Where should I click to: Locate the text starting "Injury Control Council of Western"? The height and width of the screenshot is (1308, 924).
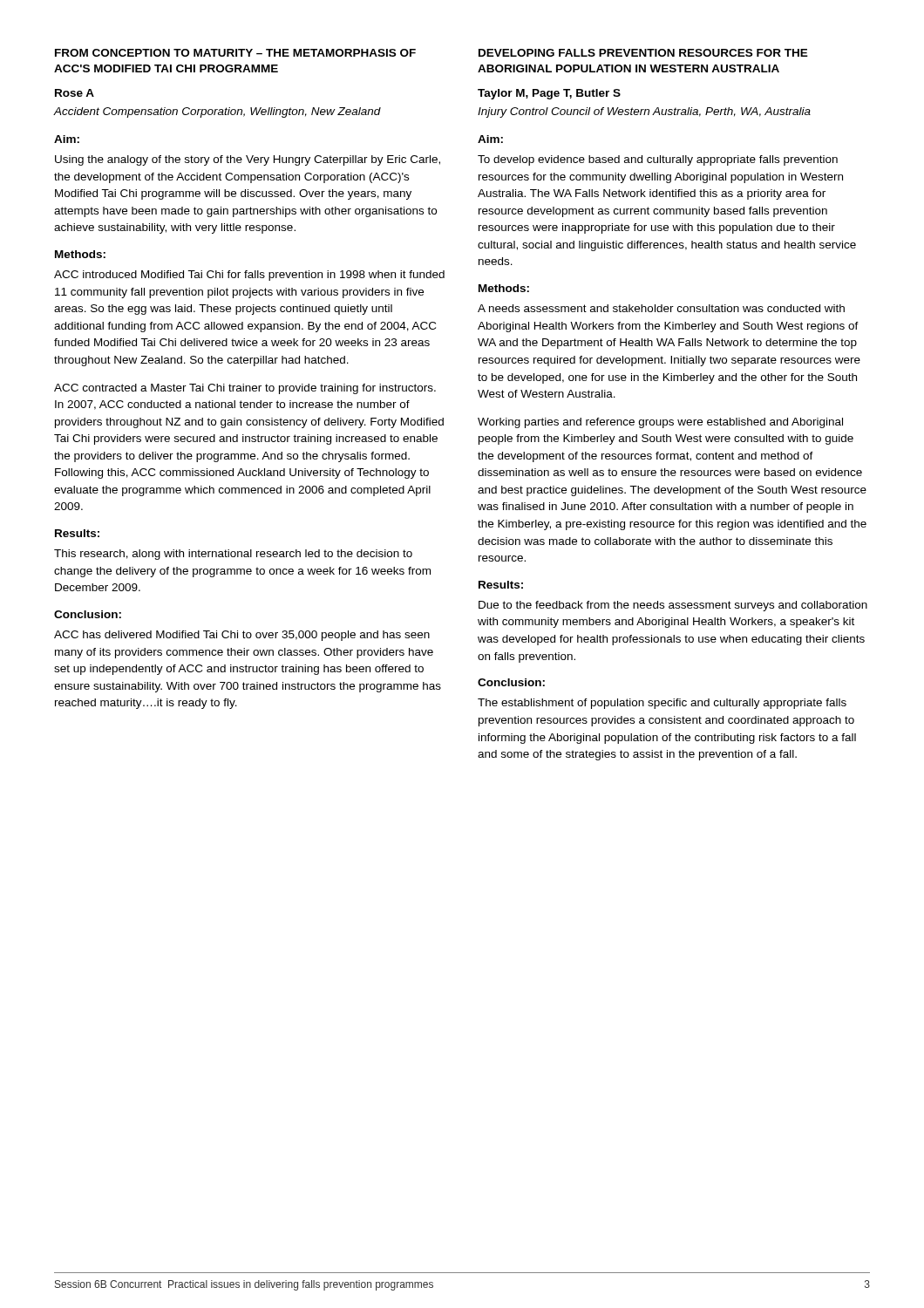pyautogui.click(x=674, y=111)
